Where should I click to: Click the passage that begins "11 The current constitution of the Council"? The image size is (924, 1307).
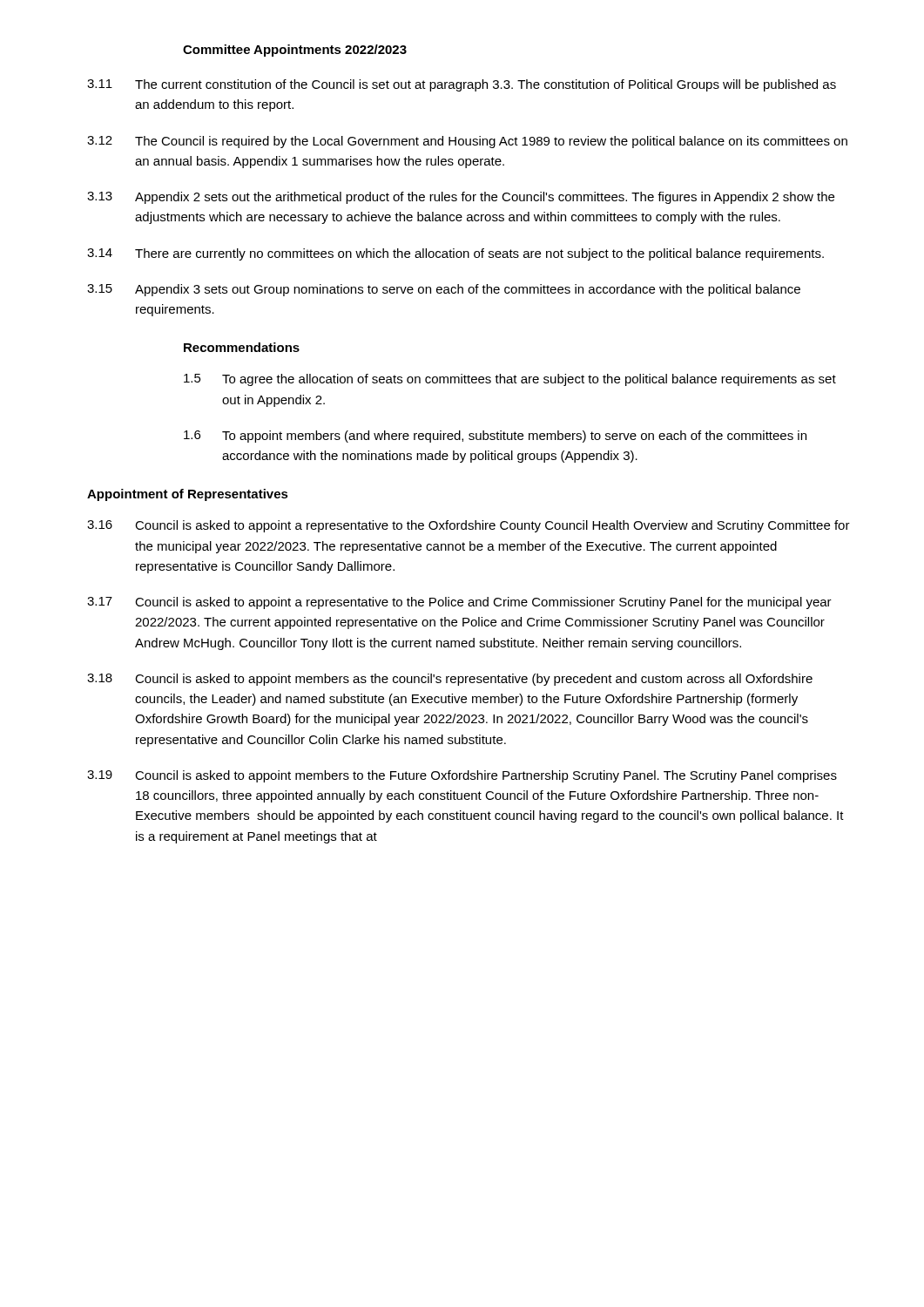pyautogui.click(x=471, y=94)
